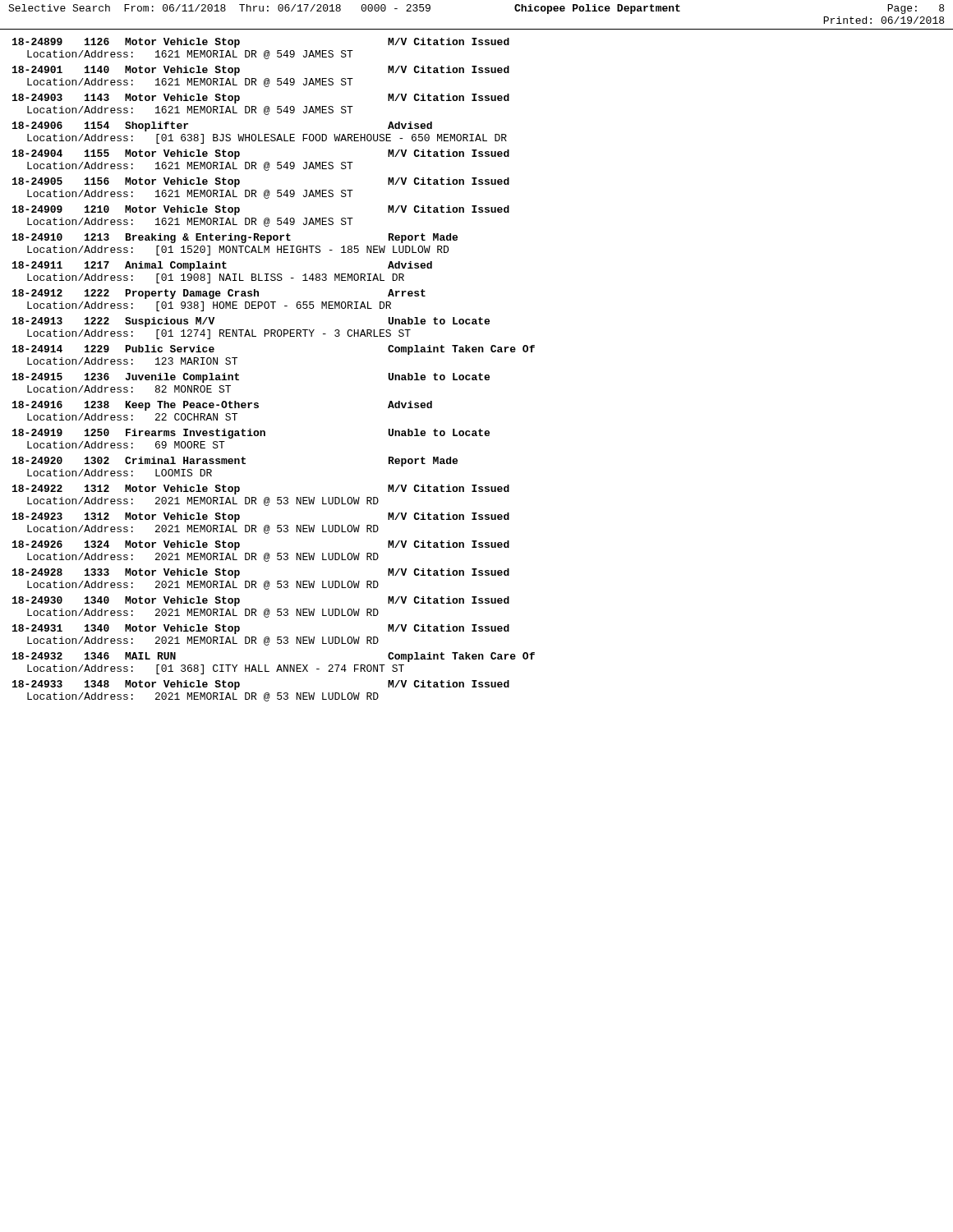Click the passage that begins "18-24899 1126 Motor Vehicle Stop"
The height and width of the screenshot is (1232, 953).
pyautogui.click(x=476, y=48)
